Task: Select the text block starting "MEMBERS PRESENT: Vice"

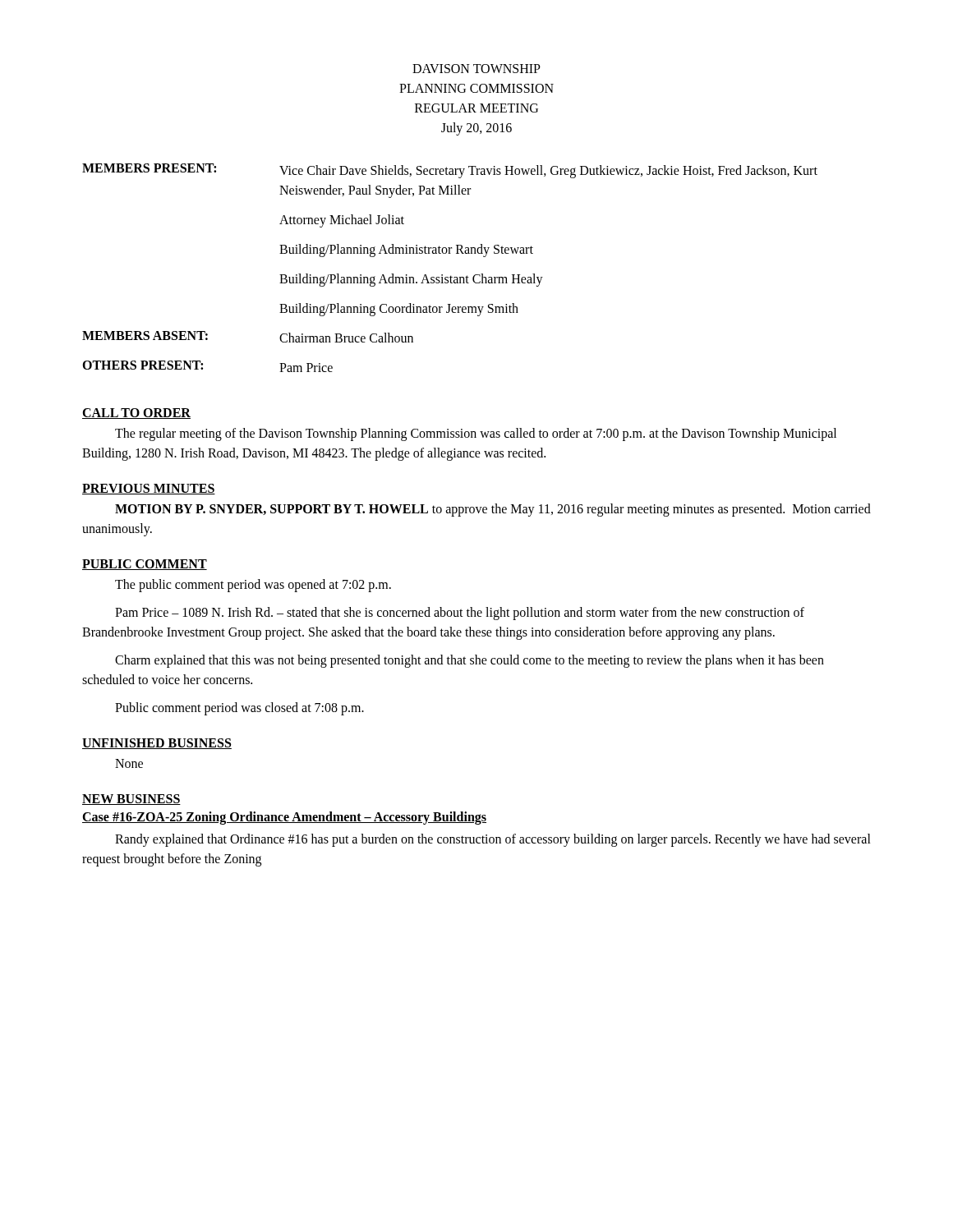Action: tap(476, 274)
